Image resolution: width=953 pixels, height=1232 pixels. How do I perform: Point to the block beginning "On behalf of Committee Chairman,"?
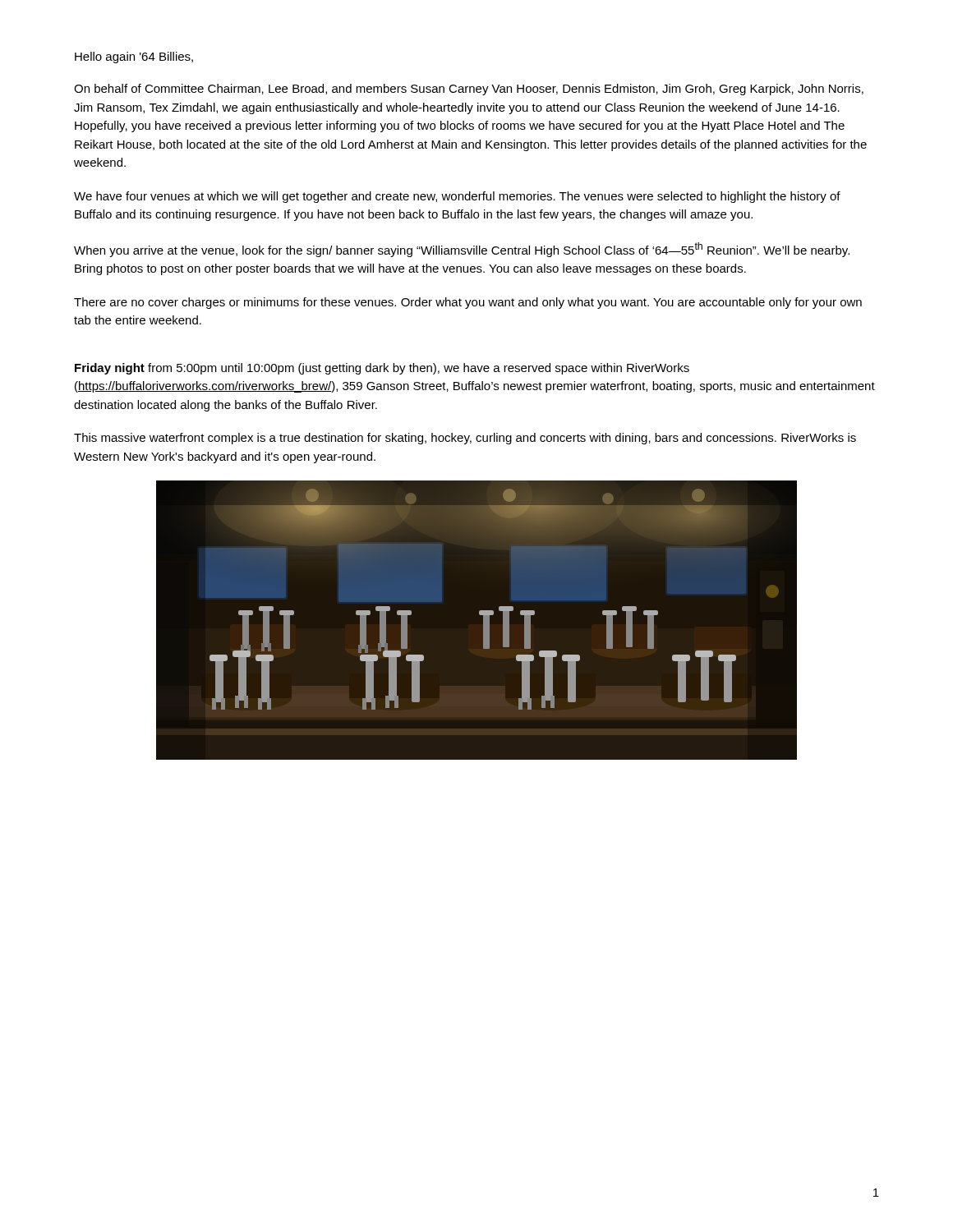[470, 125]
